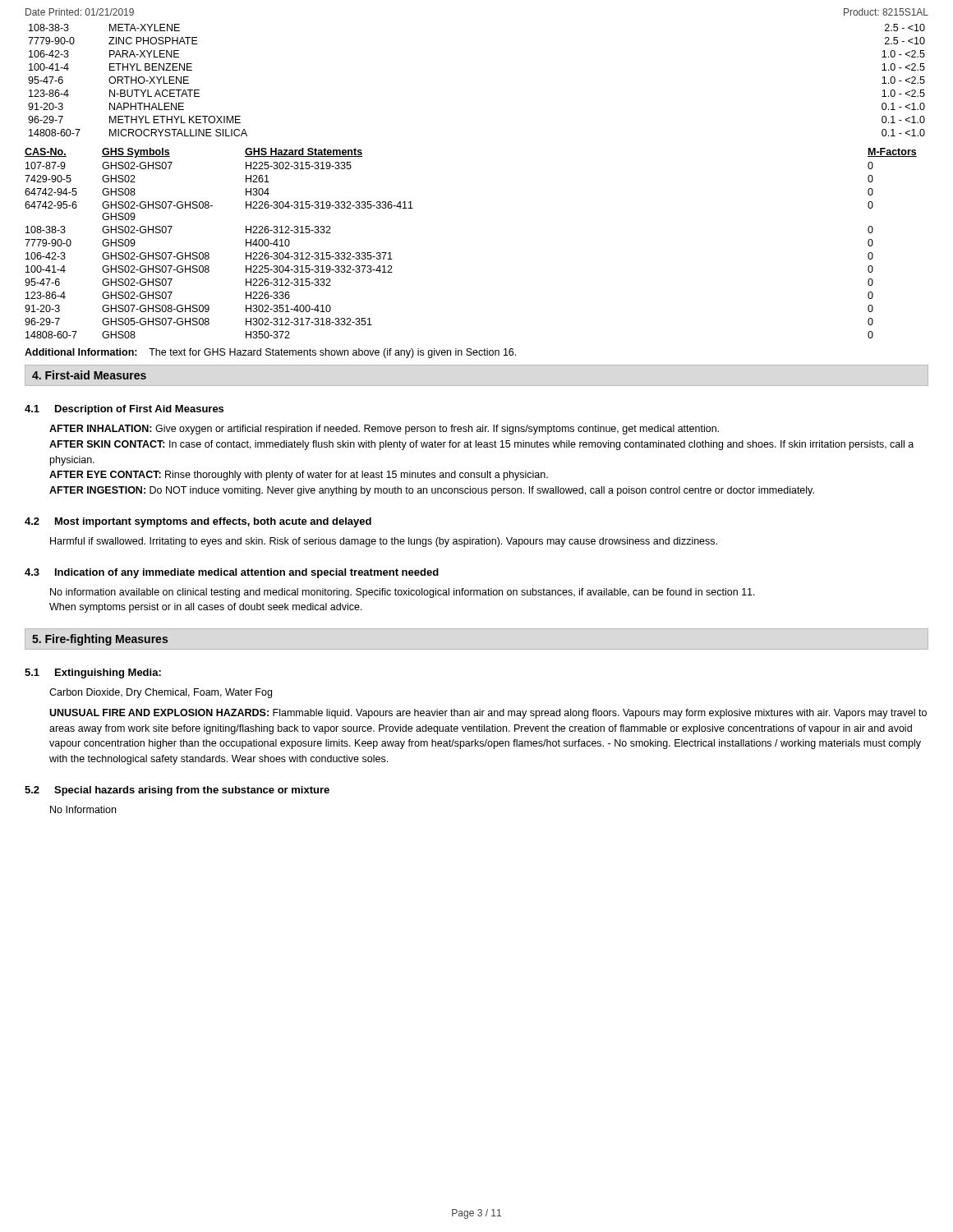Find the section header containing "4. First-aid Measures"
Screen dimensions: 1232x953
89,375
